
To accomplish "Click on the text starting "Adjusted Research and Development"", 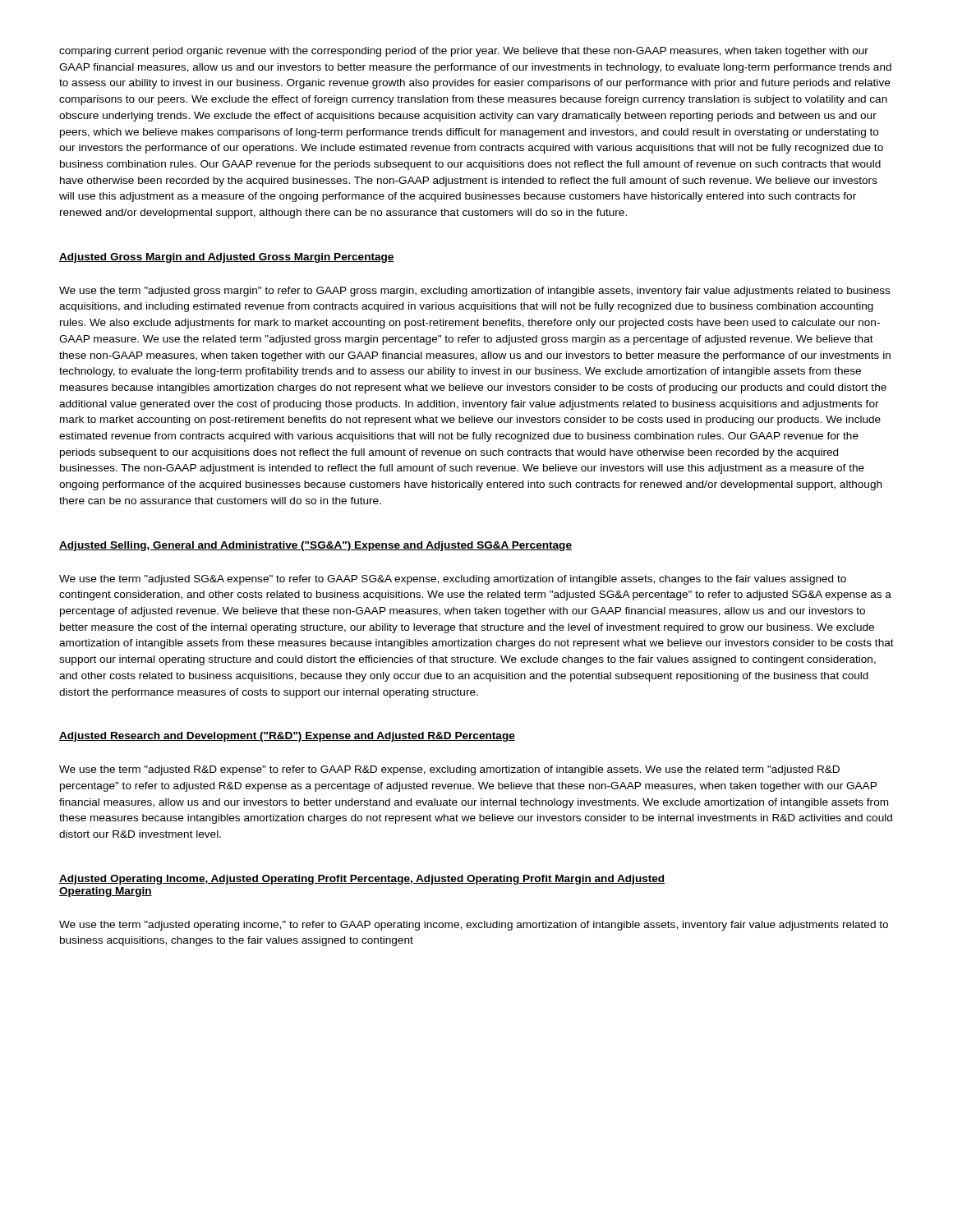I will pyautogui.click(x=287, y=736).
